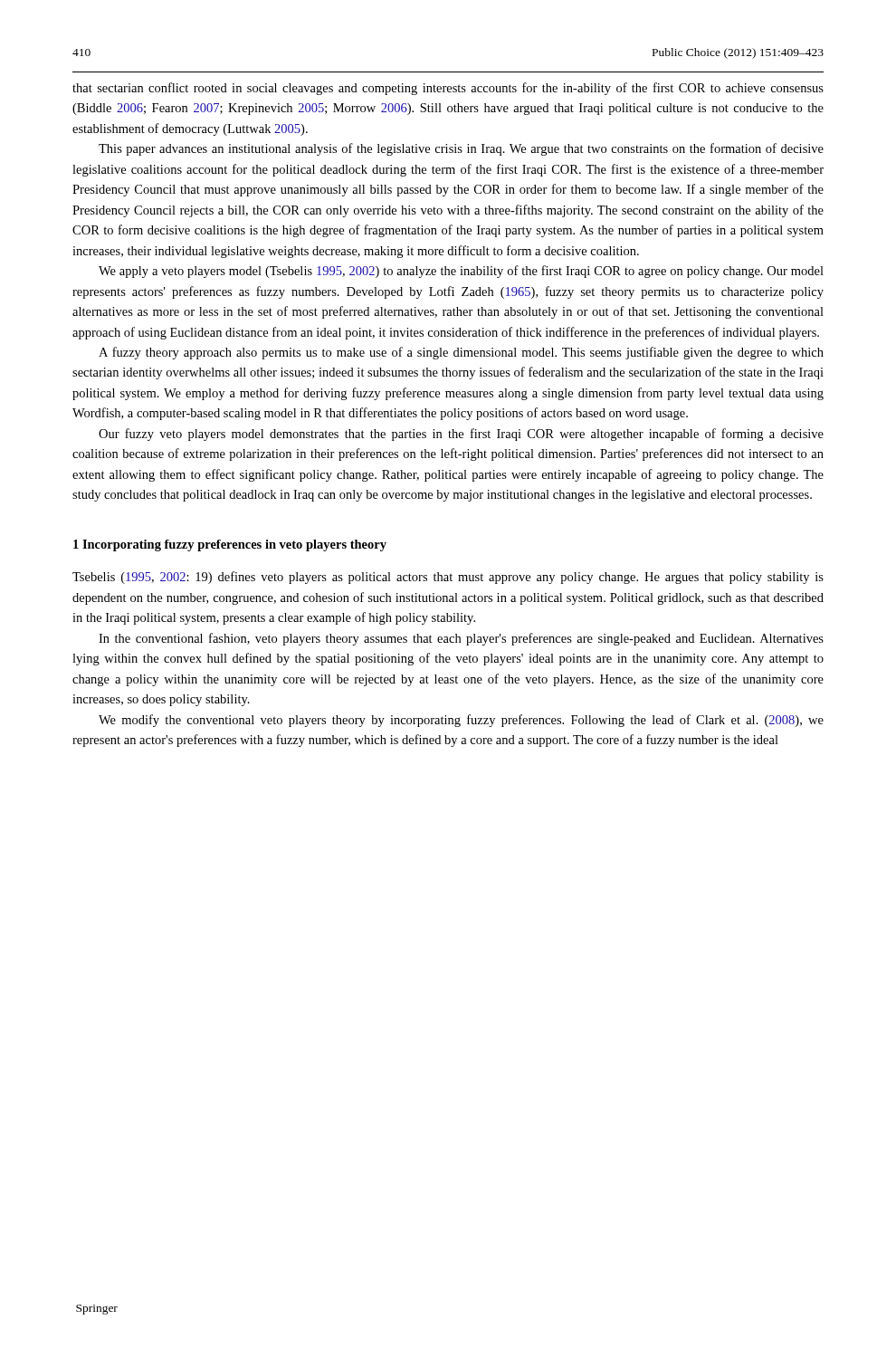
Task: Point to the text block starting "A fuzzy theory approach also permits us to"
Action: 448,383
